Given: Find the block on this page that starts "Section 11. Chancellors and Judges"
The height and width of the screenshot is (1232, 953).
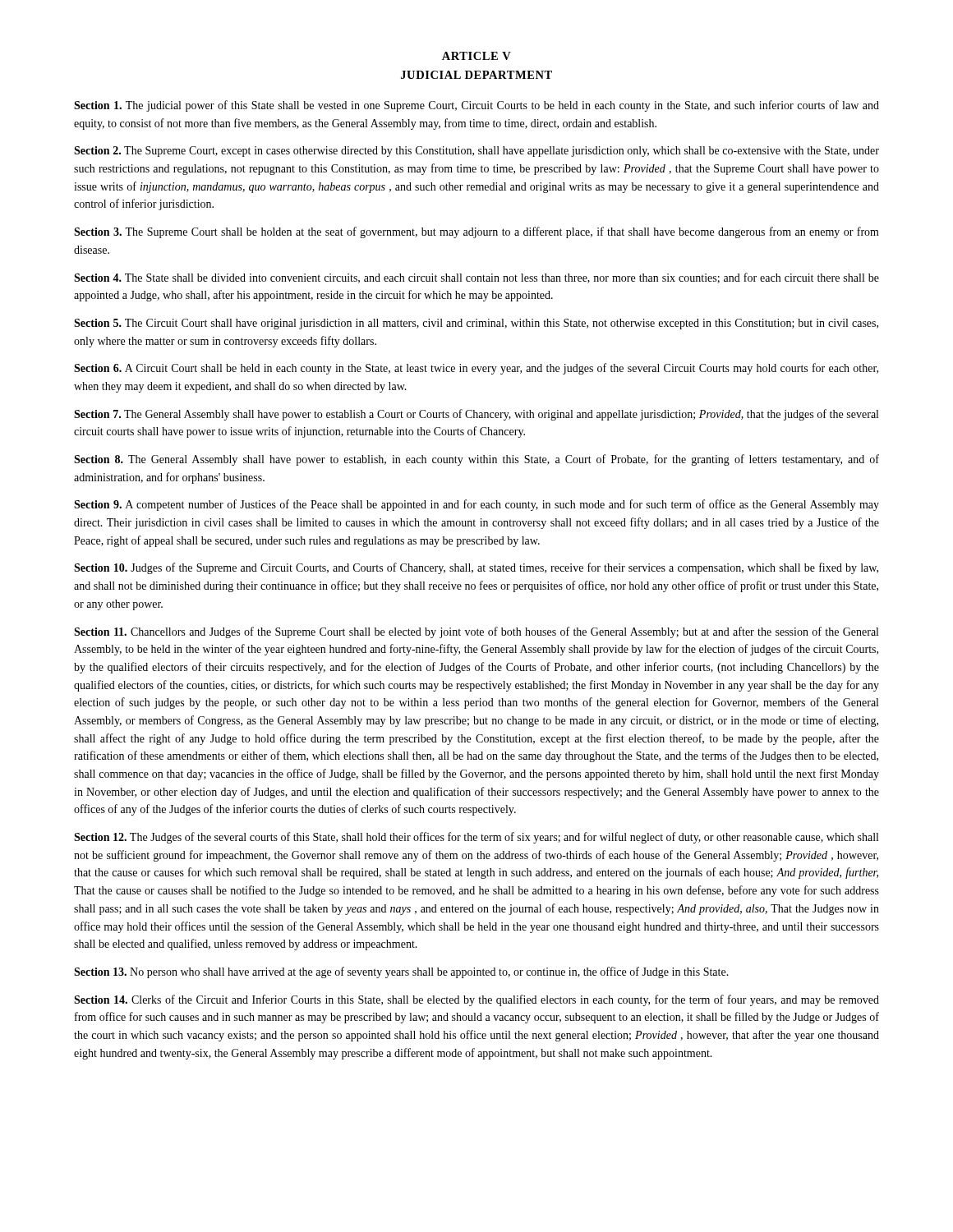Looking at the screenshot, I should tap(476, 721).
